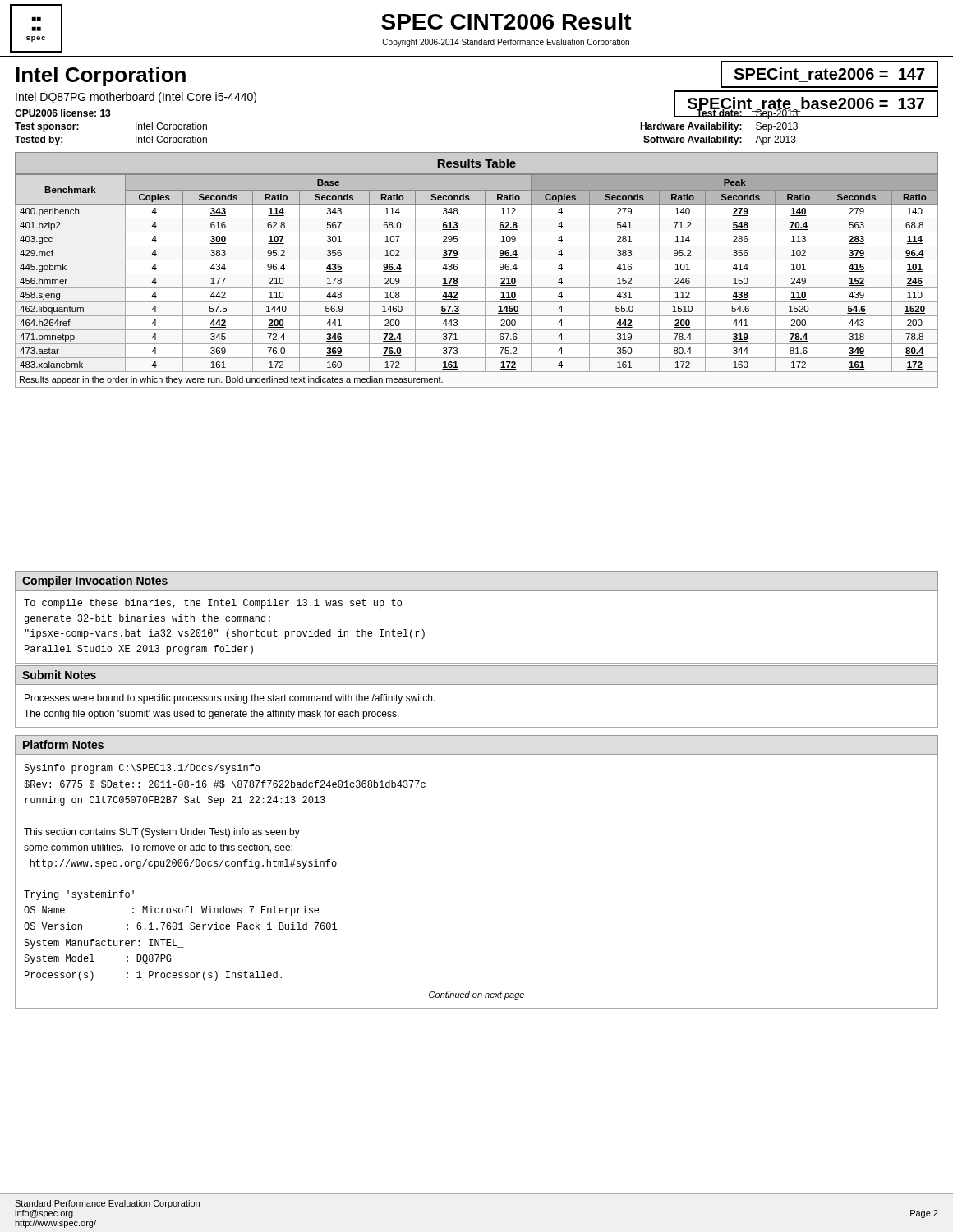The image size is (953, 1232).
Task: Select the region starting "SPECint_rate_base2006 = 137"
Action: point(806,103)
